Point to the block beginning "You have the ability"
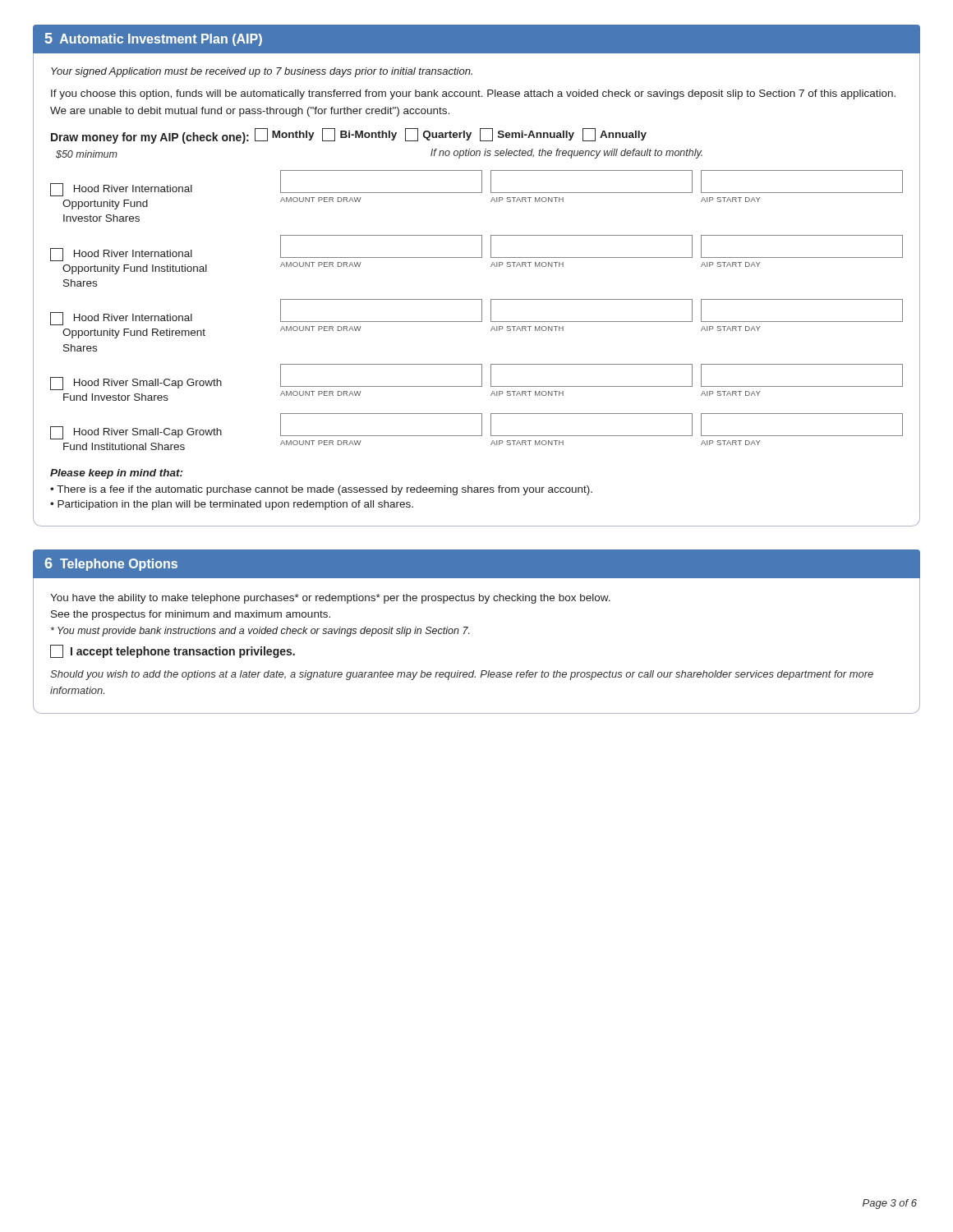 click(x=330, y=599)
